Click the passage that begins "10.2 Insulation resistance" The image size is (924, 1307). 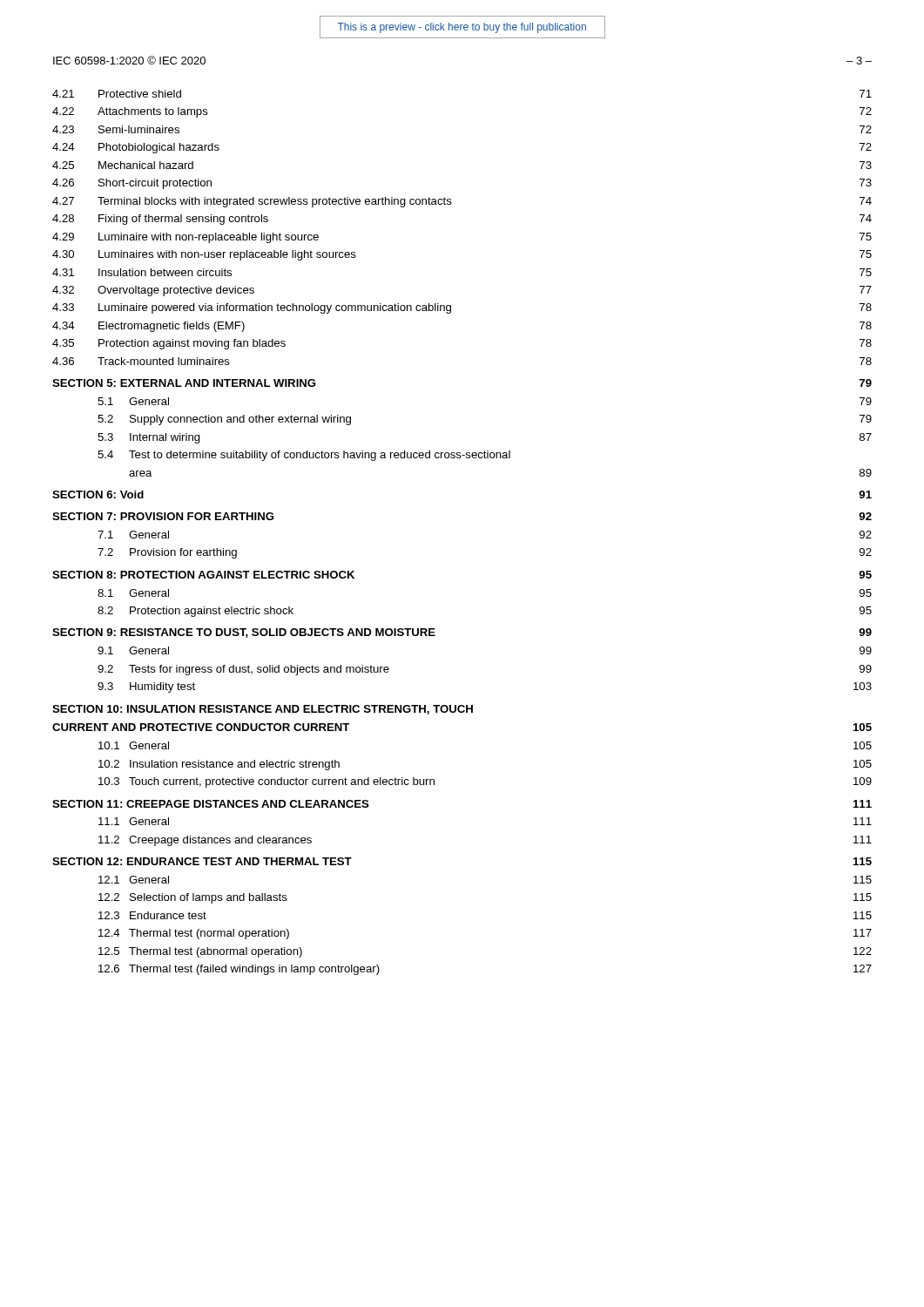[x=220, y=765]
